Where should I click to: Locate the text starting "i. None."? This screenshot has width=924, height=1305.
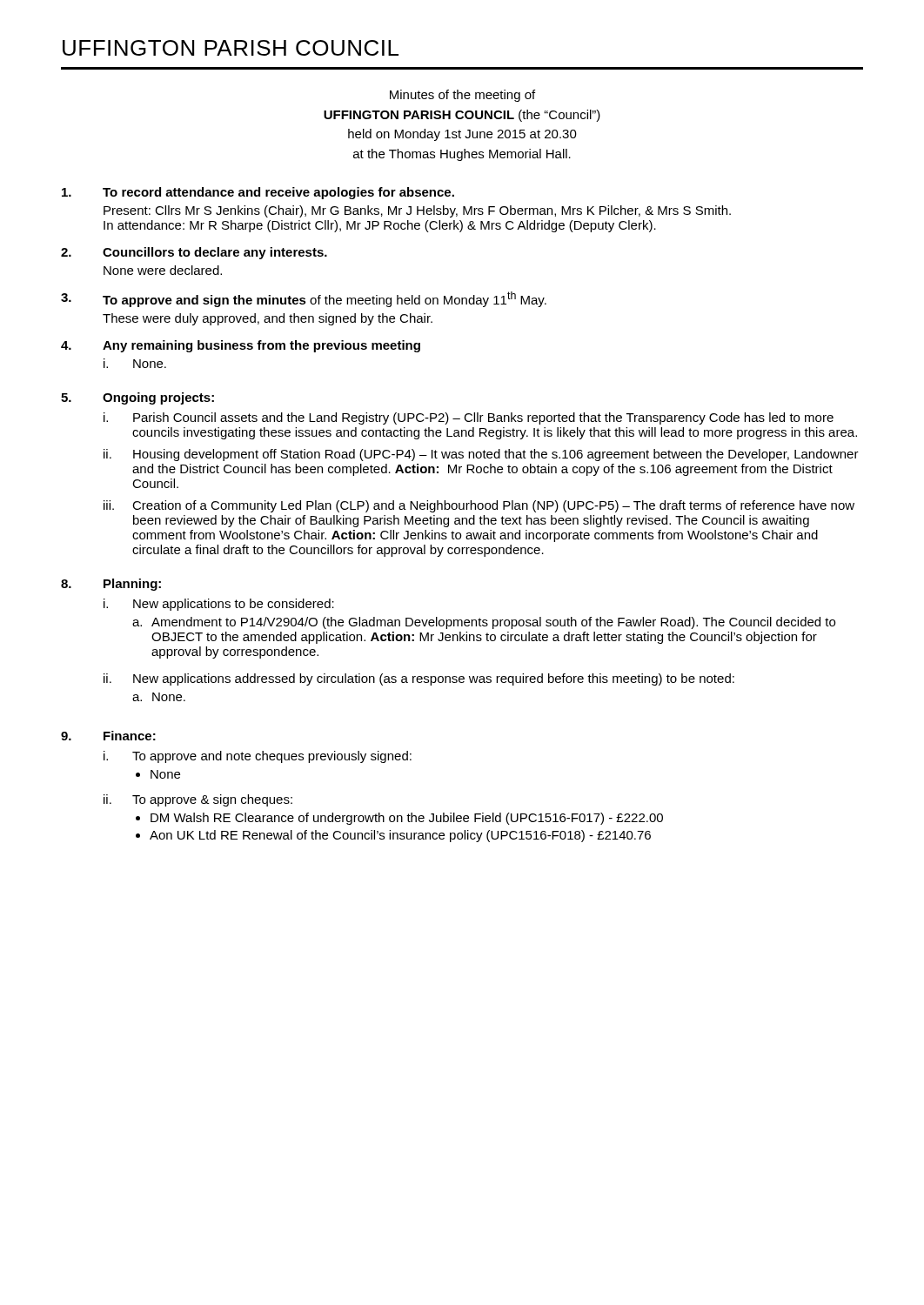click(x=135, y=363)
